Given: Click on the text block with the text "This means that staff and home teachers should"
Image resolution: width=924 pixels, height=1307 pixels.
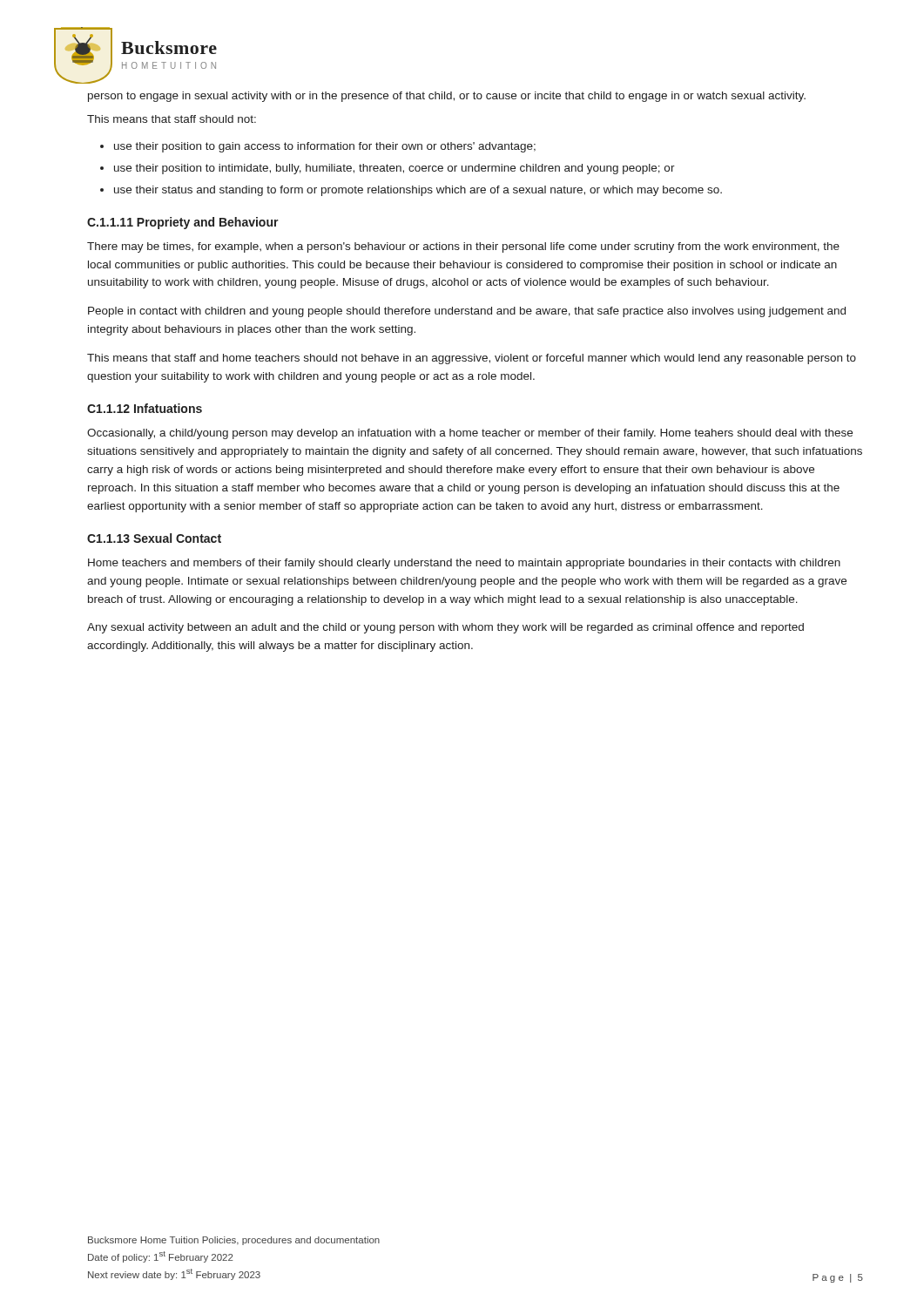Looking at the screenshot, I should pos(472,367).
